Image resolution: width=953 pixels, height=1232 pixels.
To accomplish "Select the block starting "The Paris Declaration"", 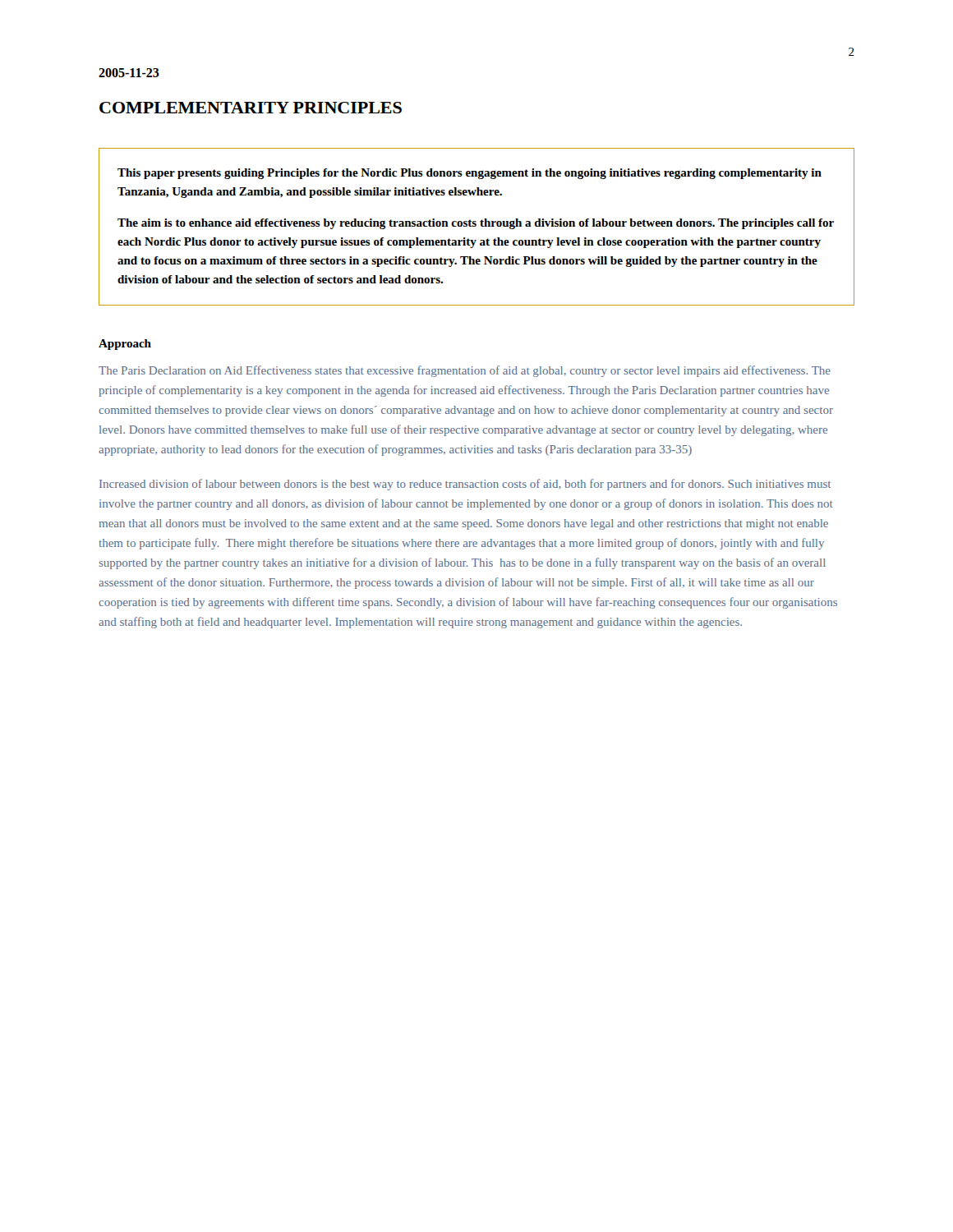I will (466, 409).
